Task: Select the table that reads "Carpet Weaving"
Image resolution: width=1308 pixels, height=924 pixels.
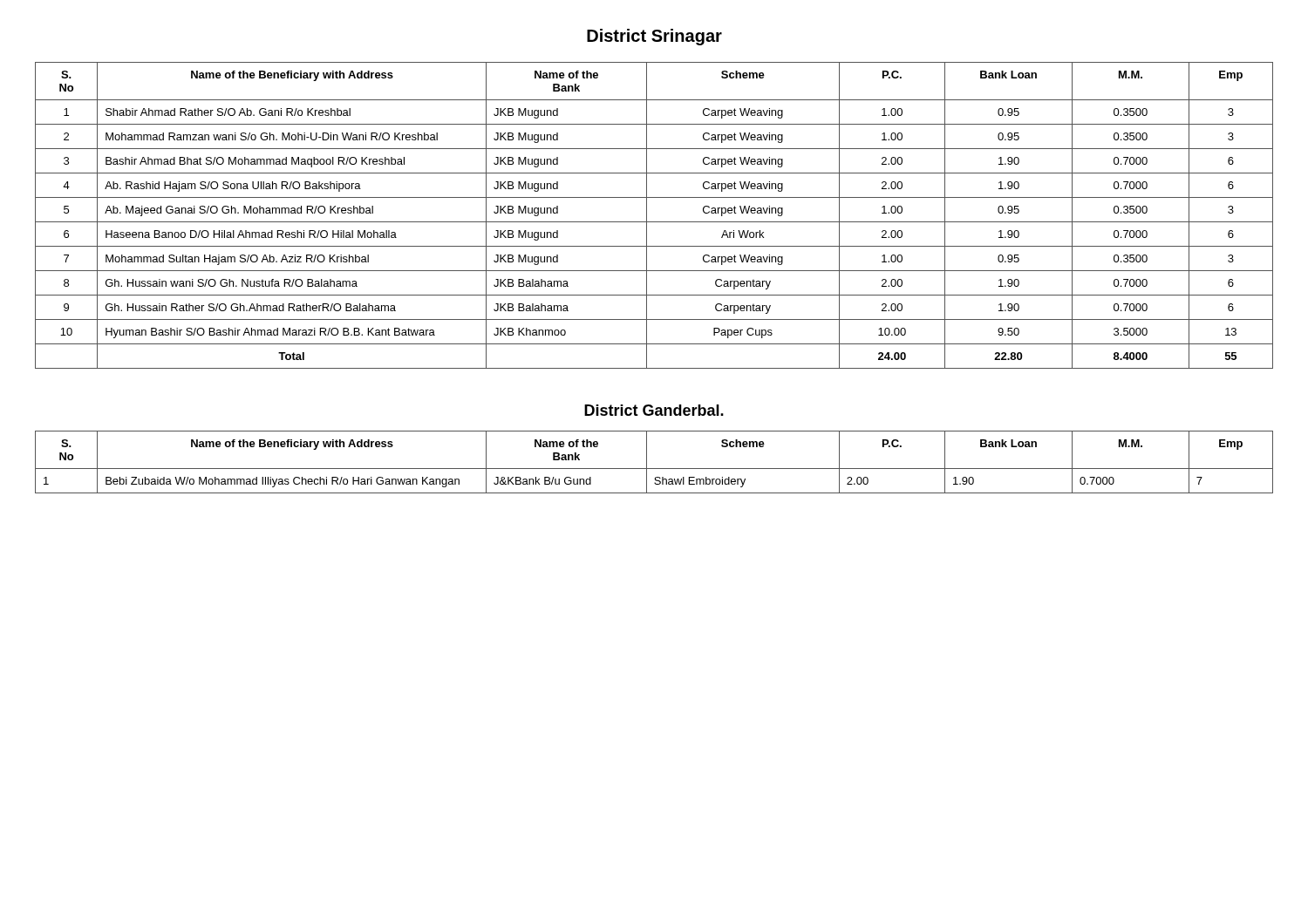Action: point(654,215)
